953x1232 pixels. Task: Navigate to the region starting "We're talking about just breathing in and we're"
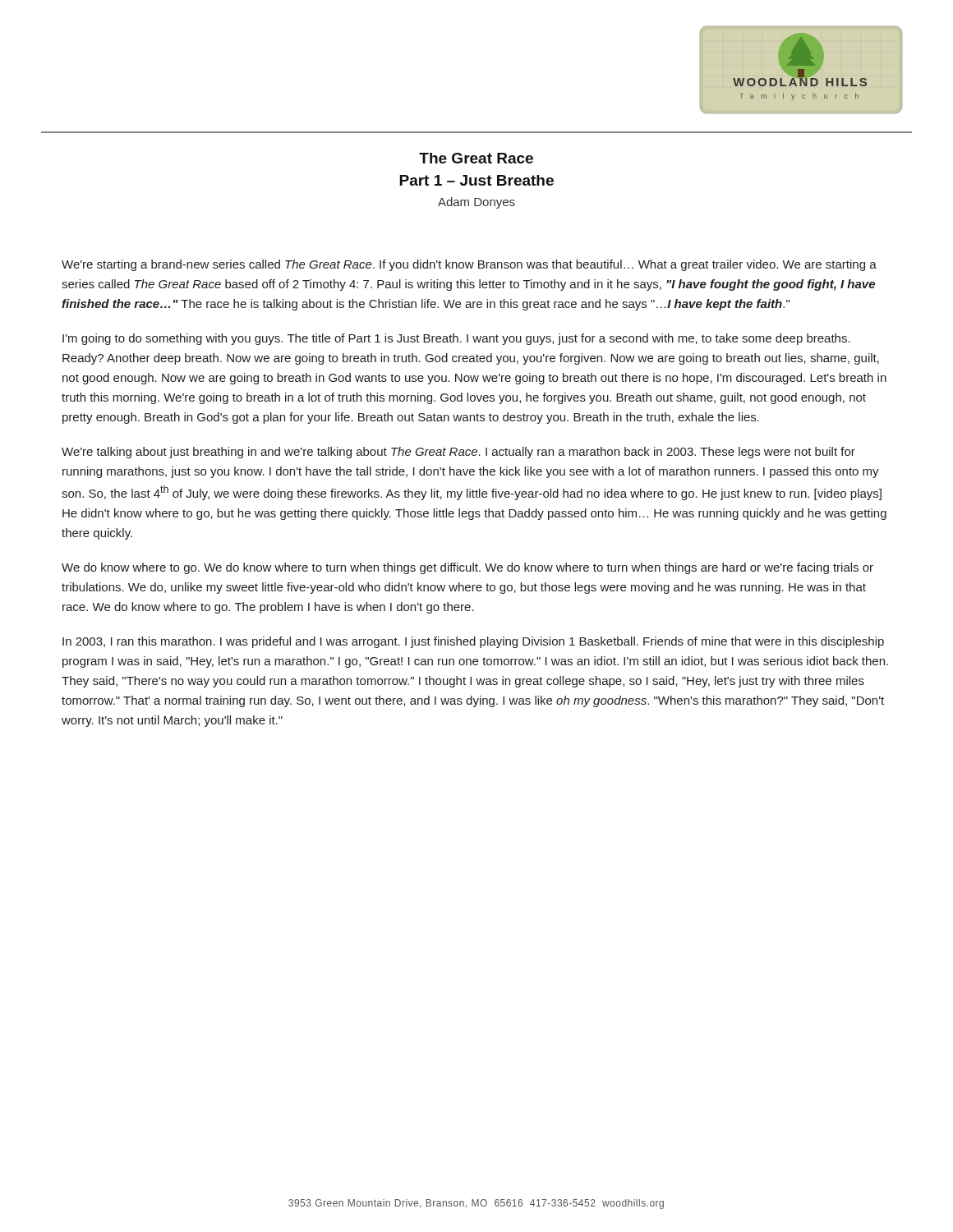[x=476, y=492]
